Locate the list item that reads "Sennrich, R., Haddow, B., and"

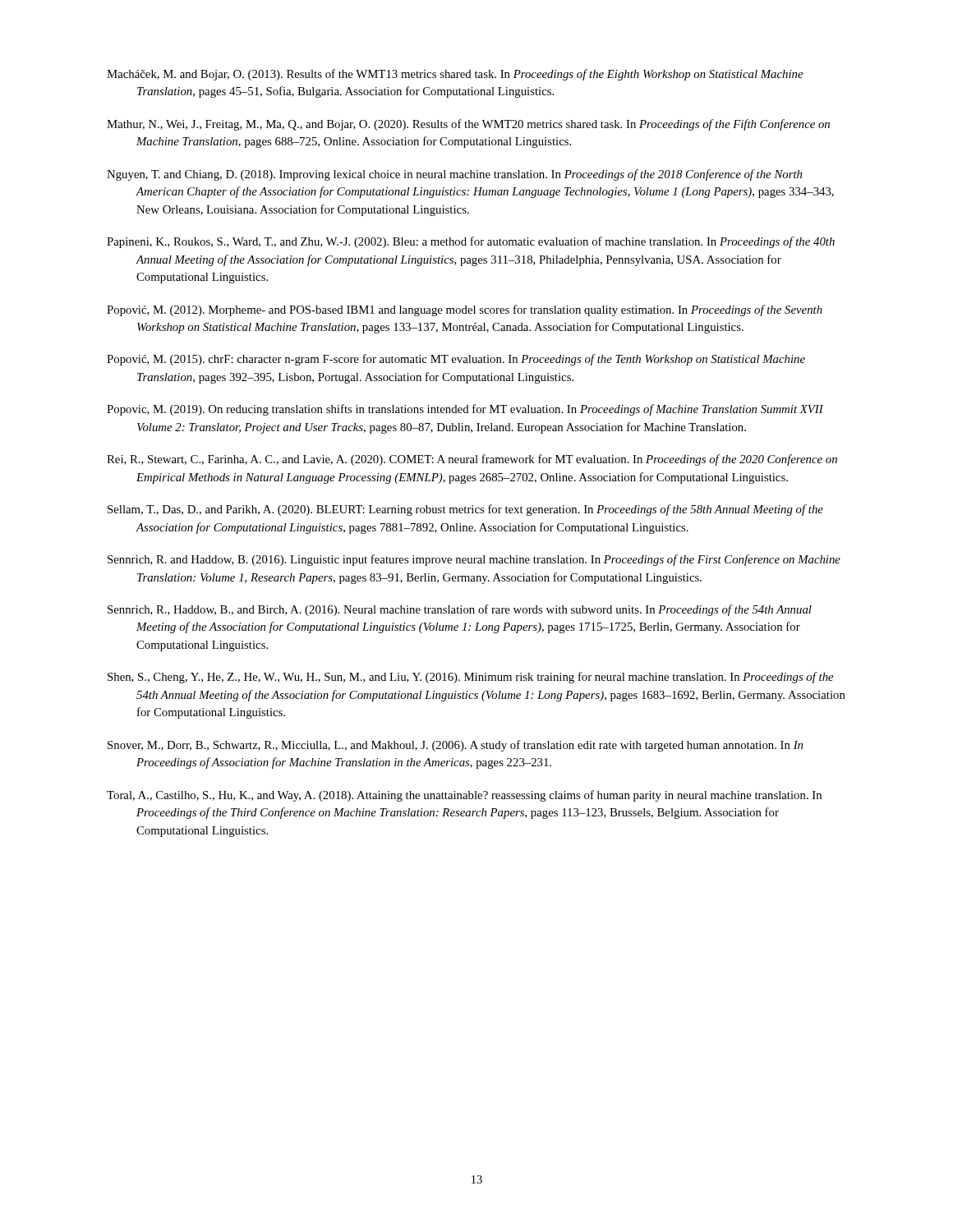coord(459,627)
